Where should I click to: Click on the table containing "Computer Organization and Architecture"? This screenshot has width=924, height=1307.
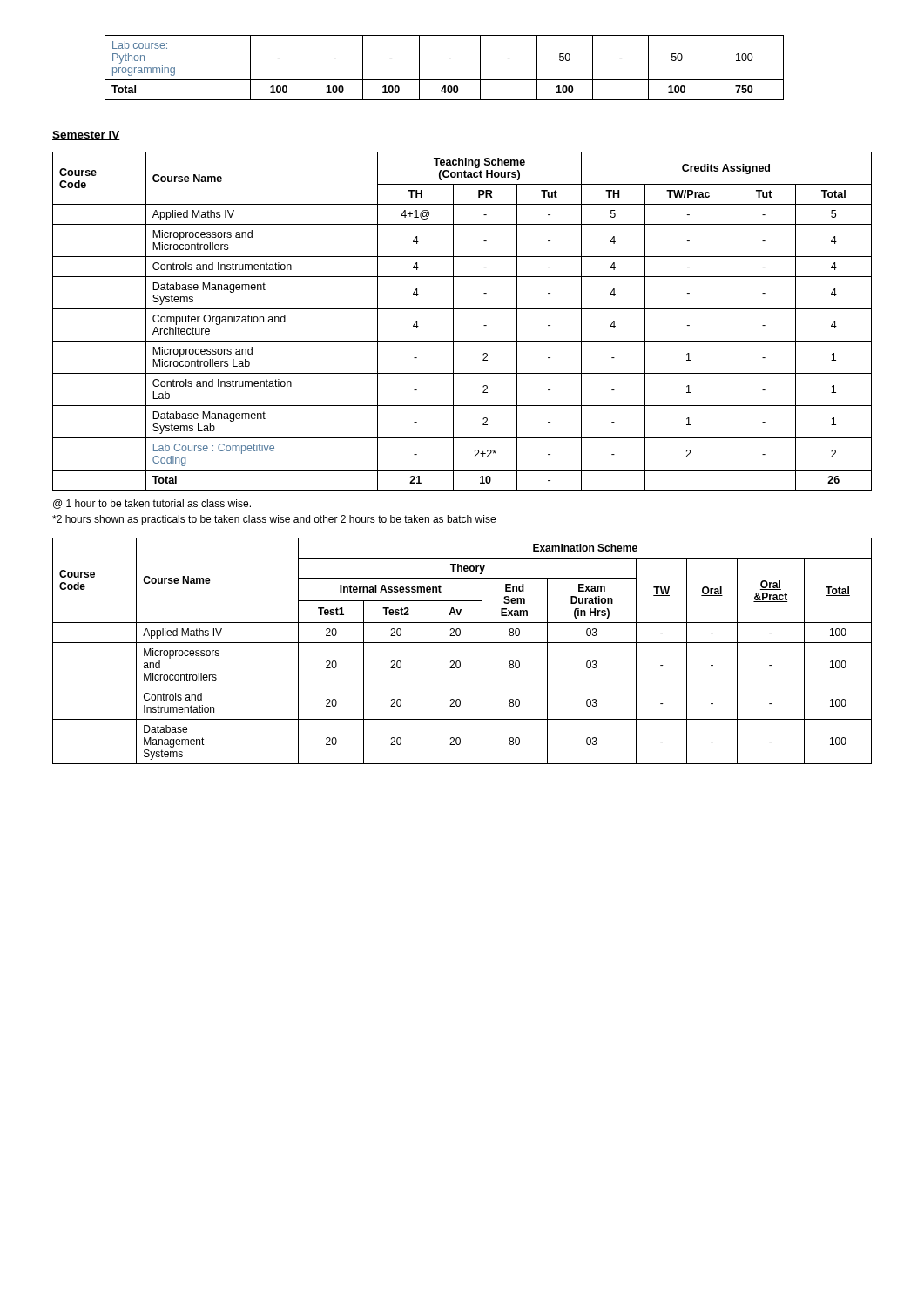[462, 321]
